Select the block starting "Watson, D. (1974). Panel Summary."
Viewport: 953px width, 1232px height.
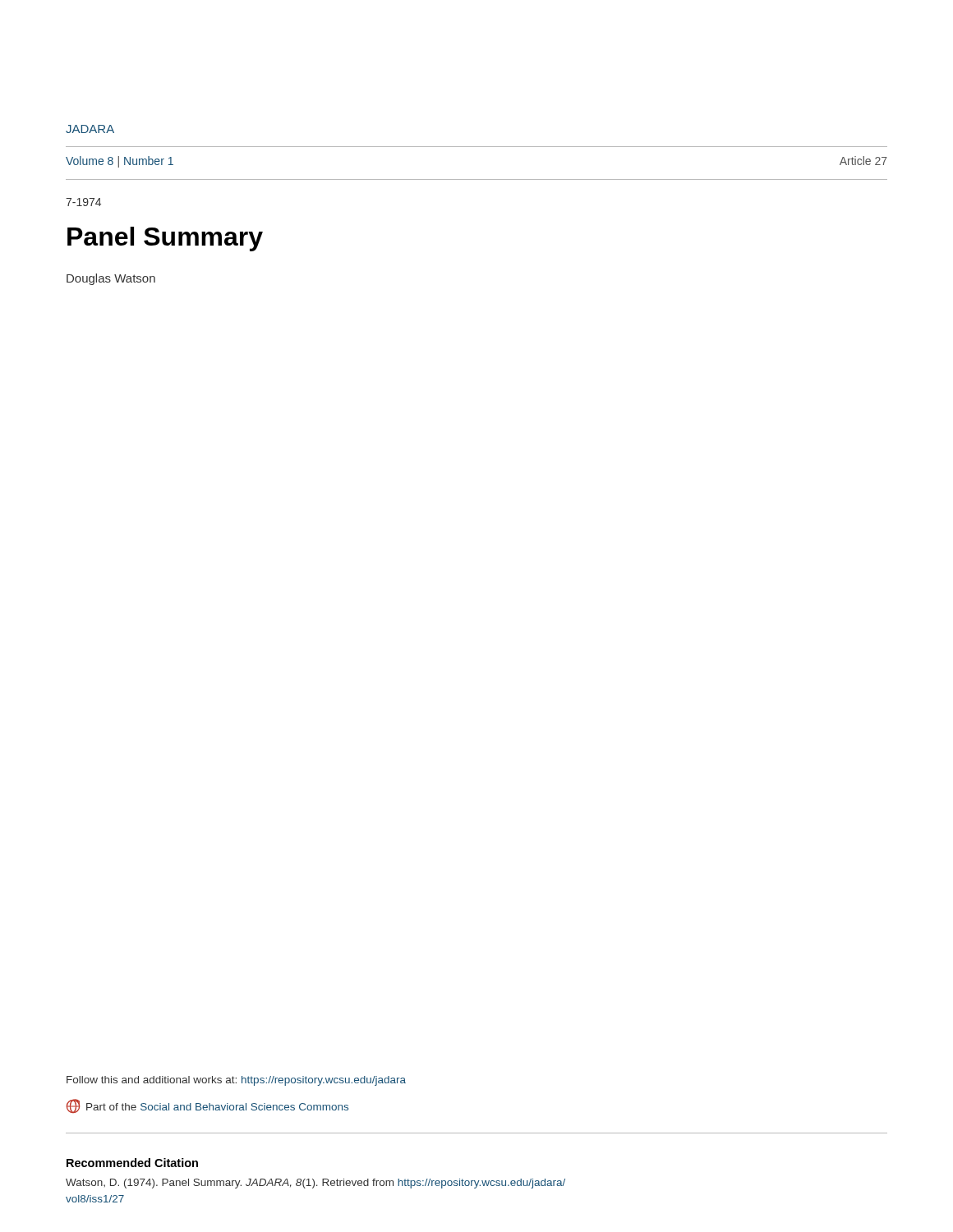(x=316, y=1190)
